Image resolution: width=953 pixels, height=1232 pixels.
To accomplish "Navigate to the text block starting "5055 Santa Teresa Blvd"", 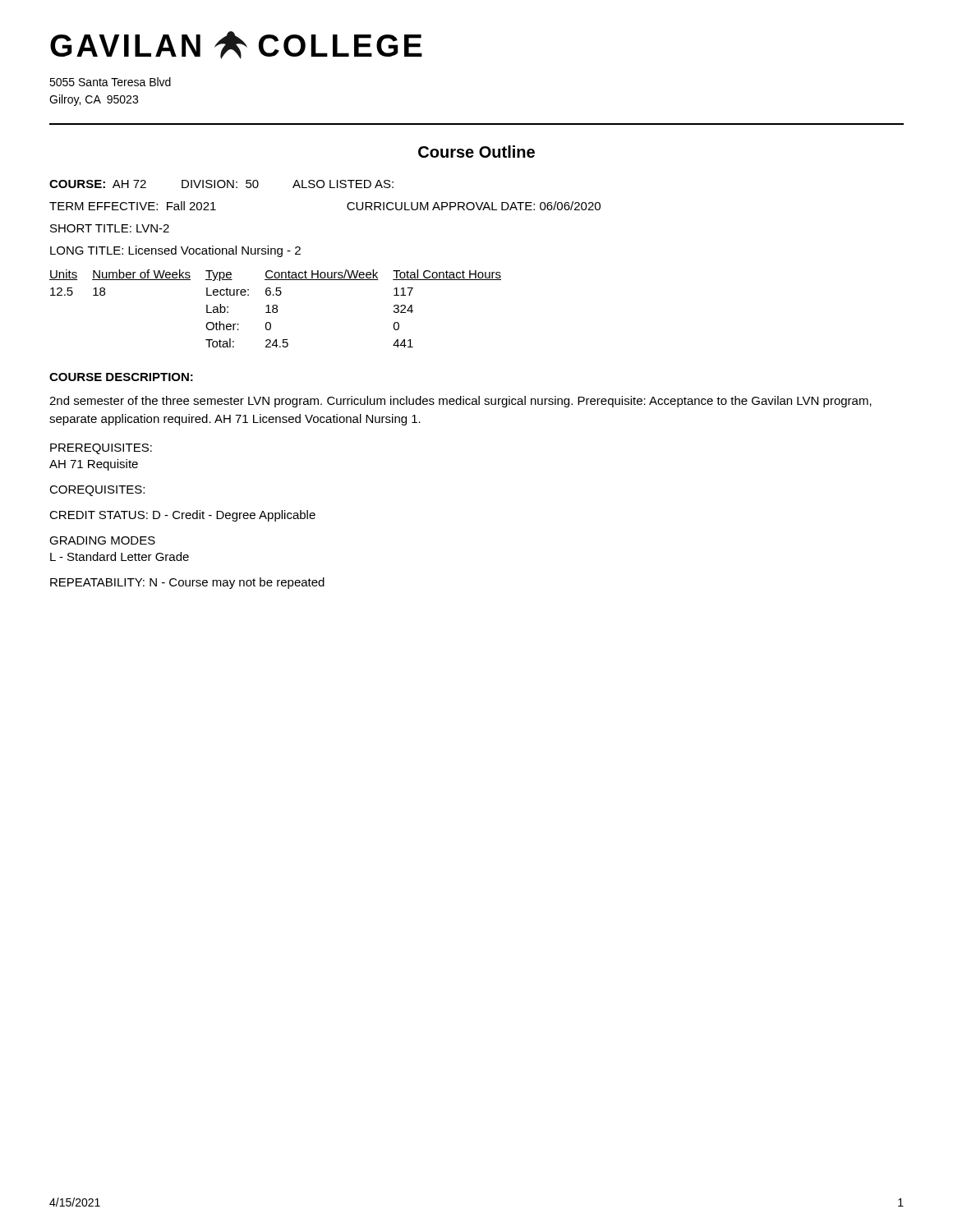I will (x=110, y=91).
